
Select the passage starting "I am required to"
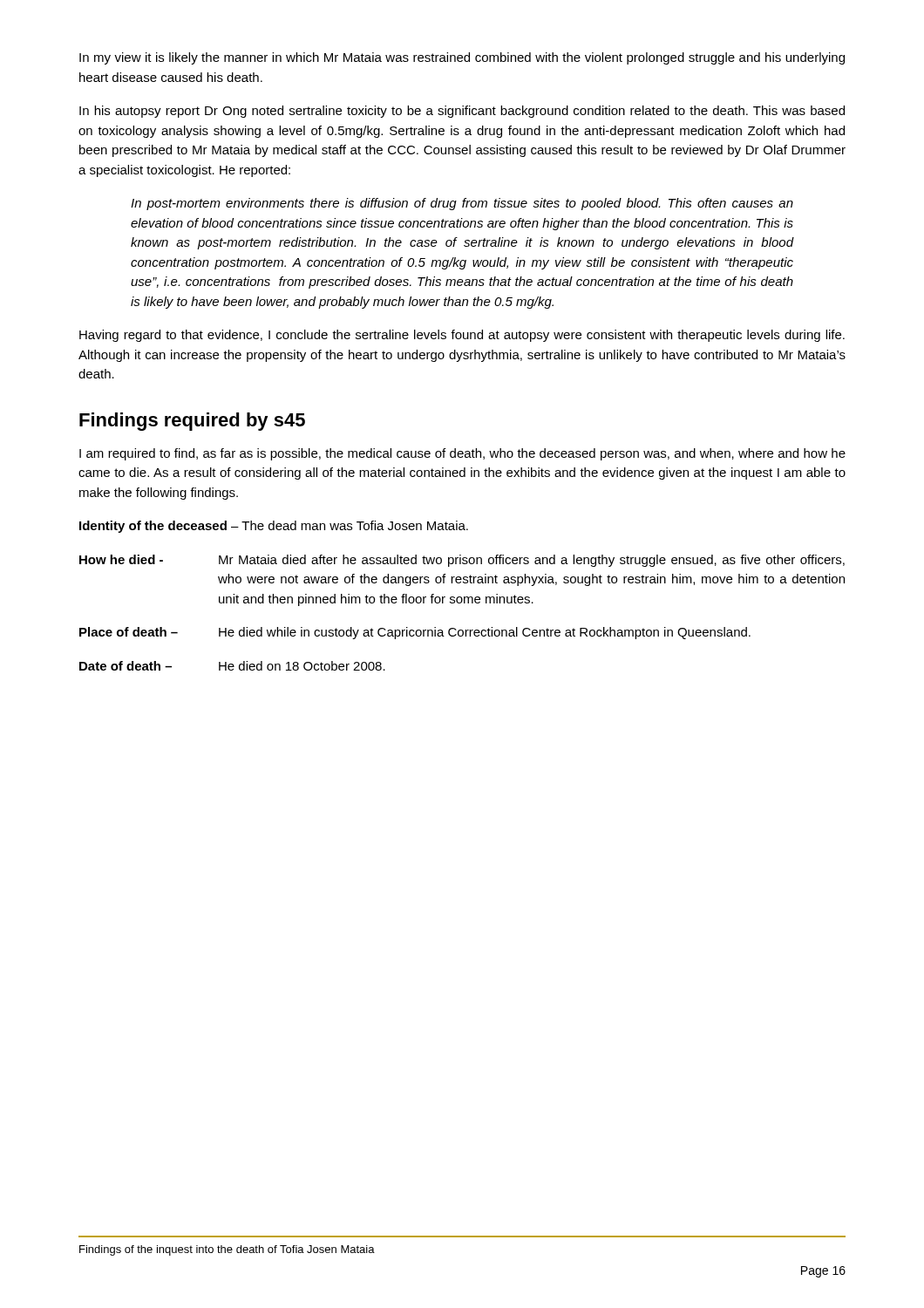tap(462, 473)
